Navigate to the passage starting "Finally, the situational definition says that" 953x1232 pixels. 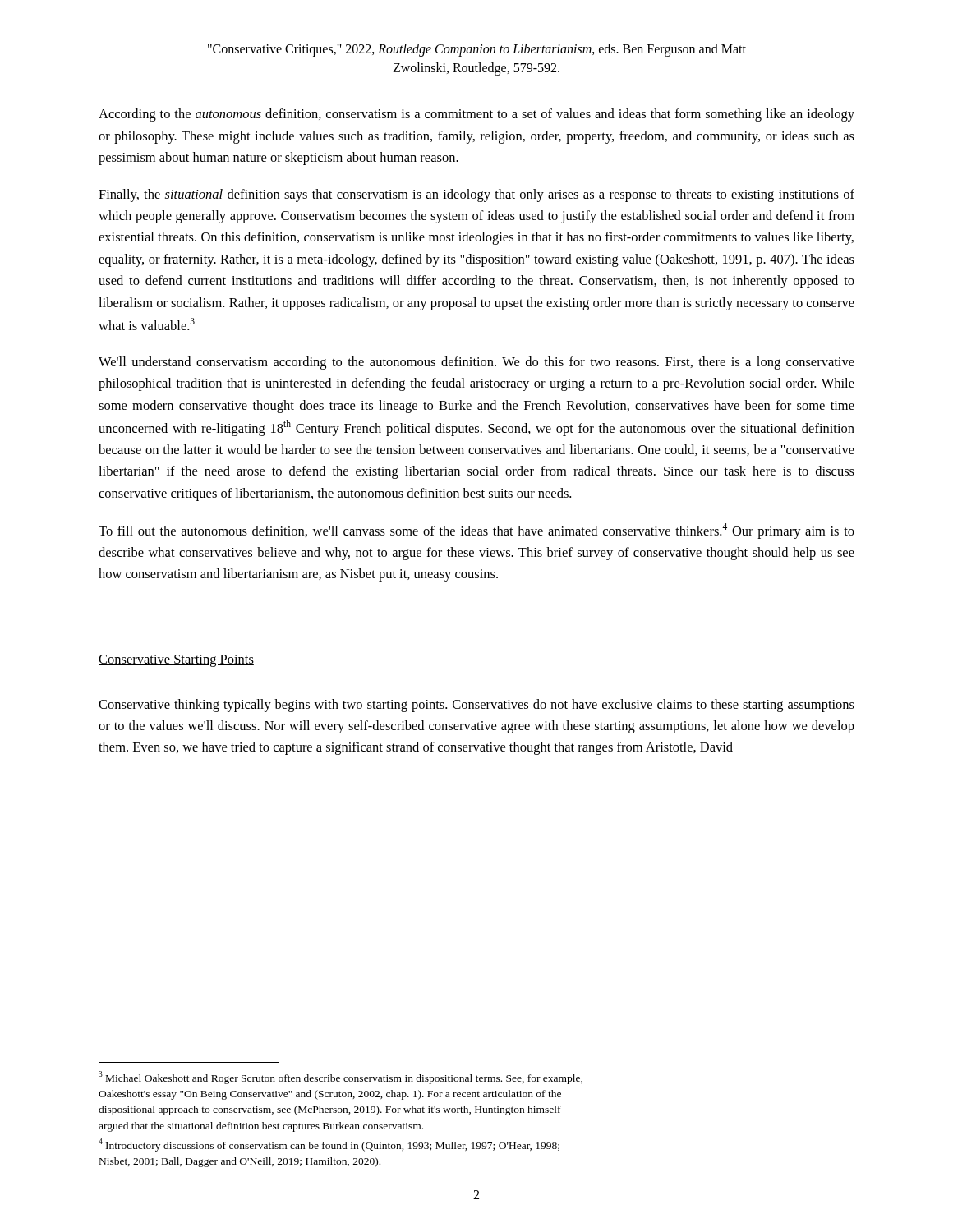point(476,260)
